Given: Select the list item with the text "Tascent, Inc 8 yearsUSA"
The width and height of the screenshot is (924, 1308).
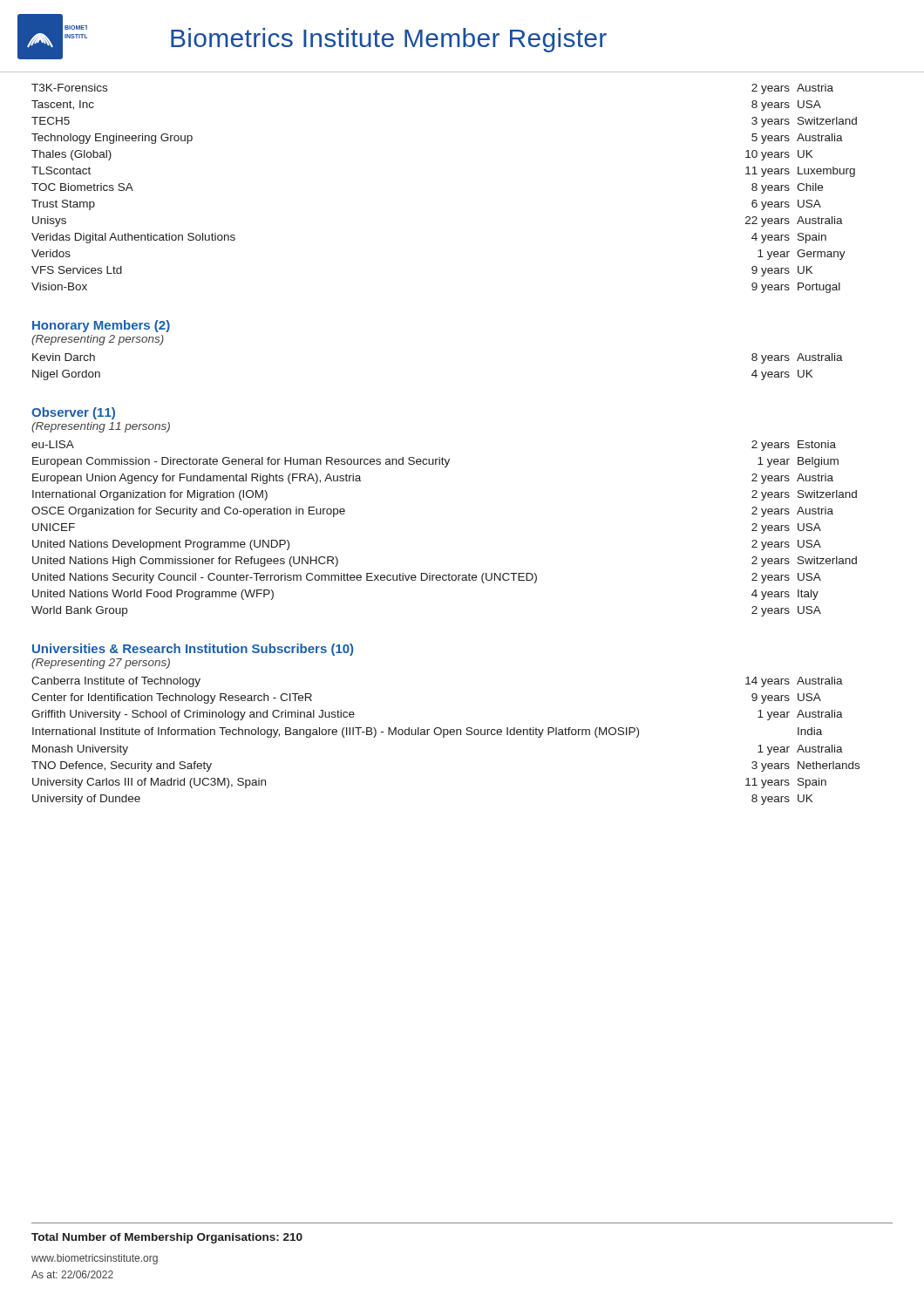Looking at the screenshot, I should point(64,105).
